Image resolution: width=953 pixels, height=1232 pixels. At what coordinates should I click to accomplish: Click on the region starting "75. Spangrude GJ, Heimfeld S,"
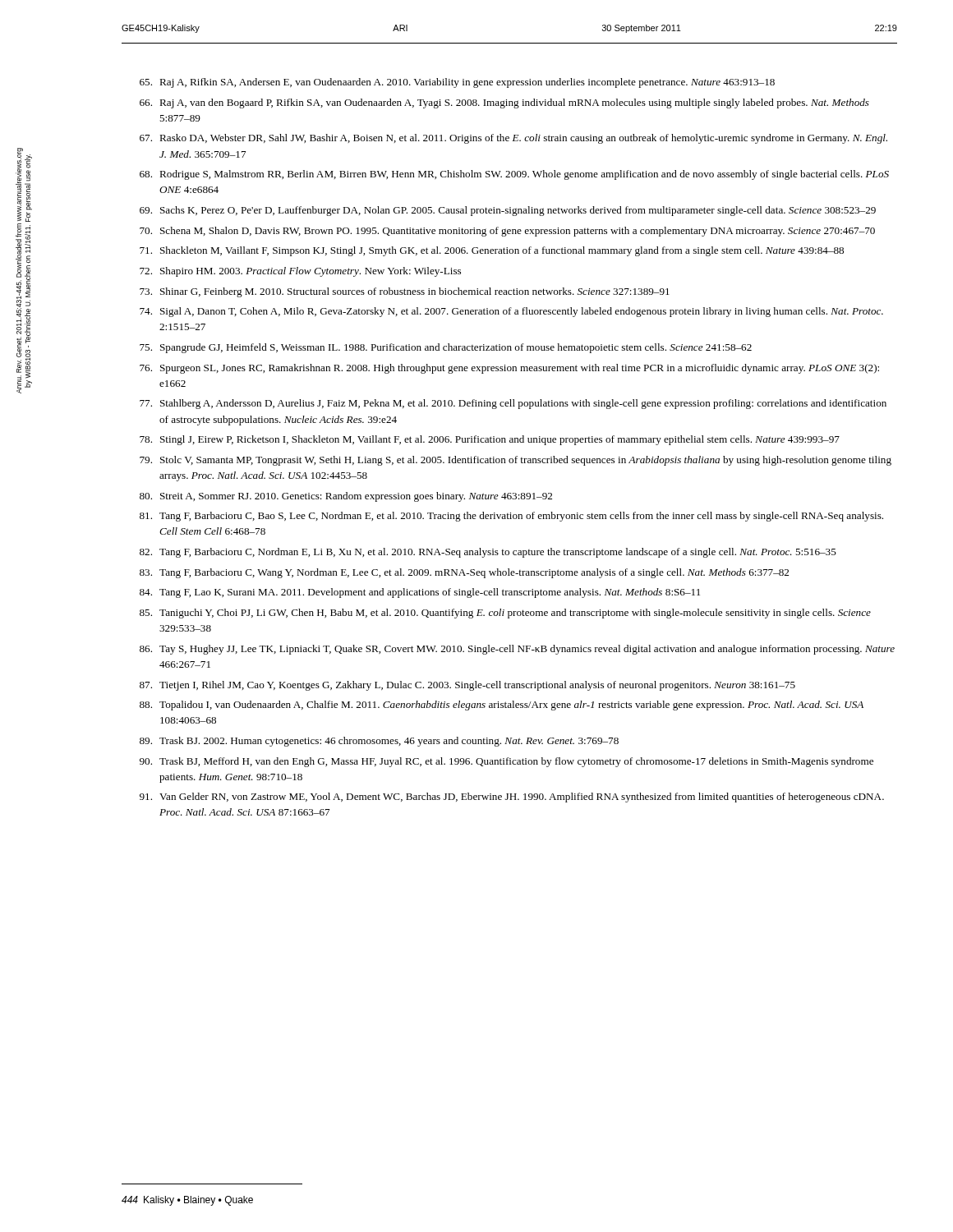click(x=509, y=347)
